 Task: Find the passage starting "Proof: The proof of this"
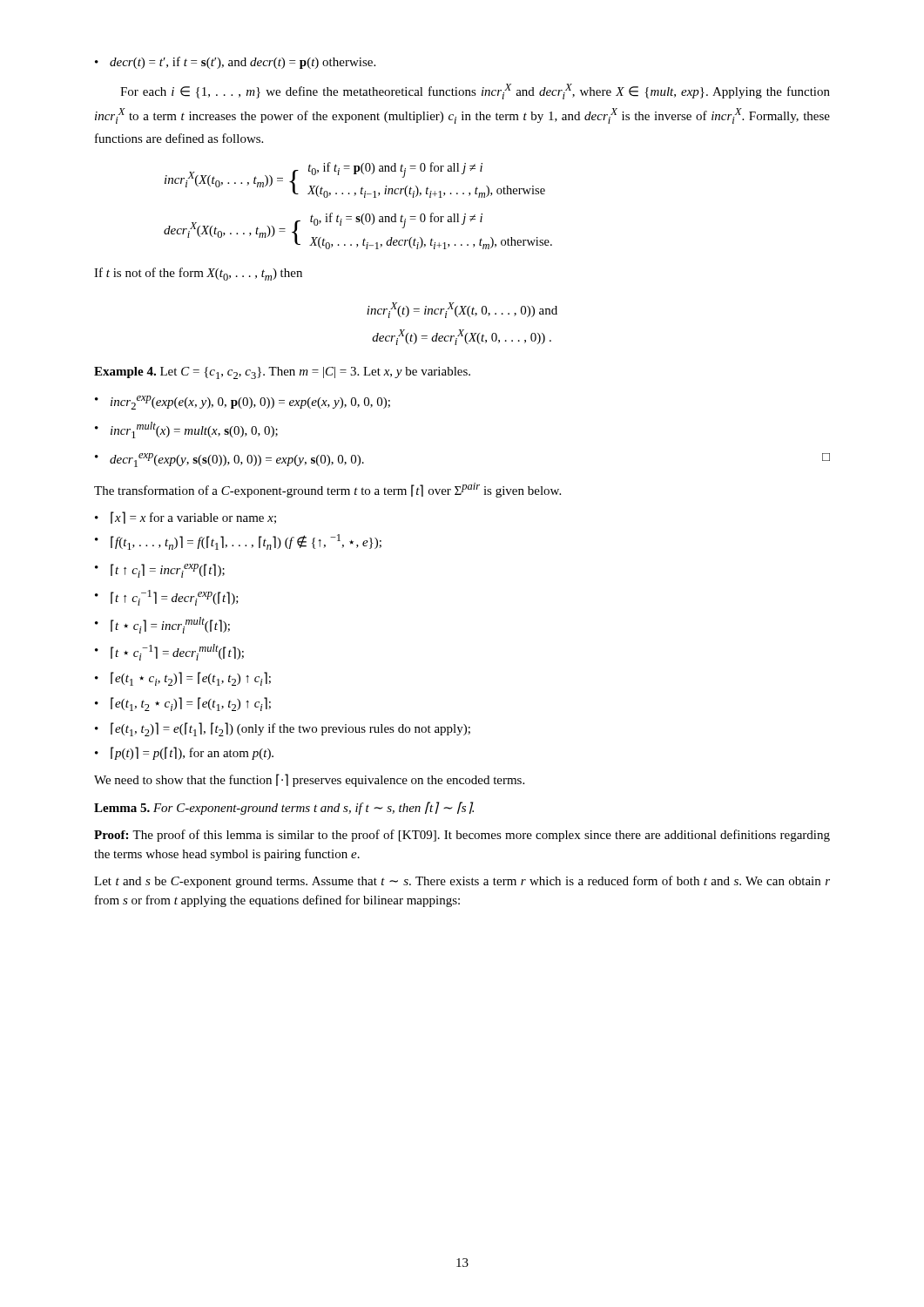(x=462, y=844)
